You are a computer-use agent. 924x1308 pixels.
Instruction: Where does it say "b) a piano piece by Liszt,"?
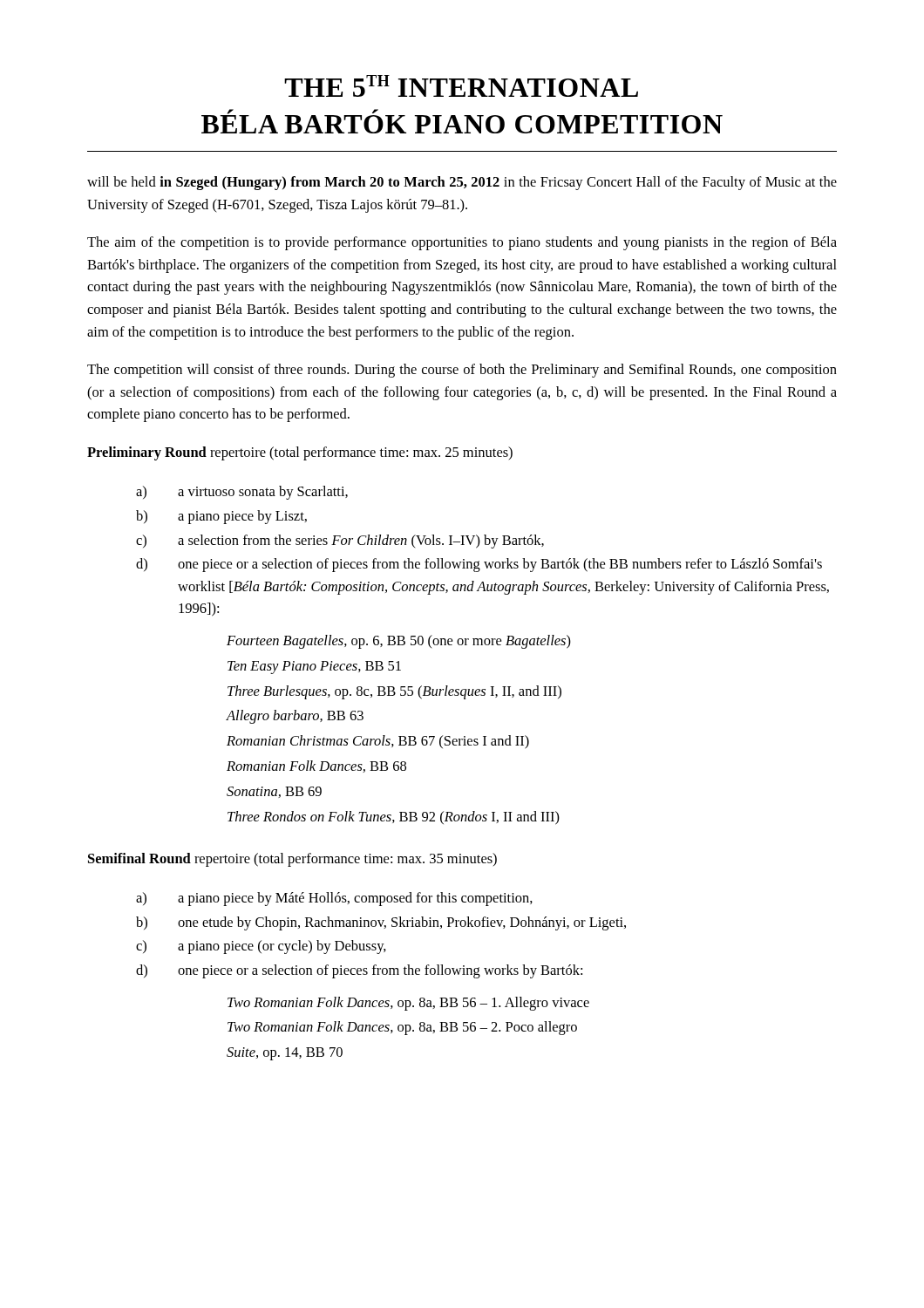click(242, 517)
